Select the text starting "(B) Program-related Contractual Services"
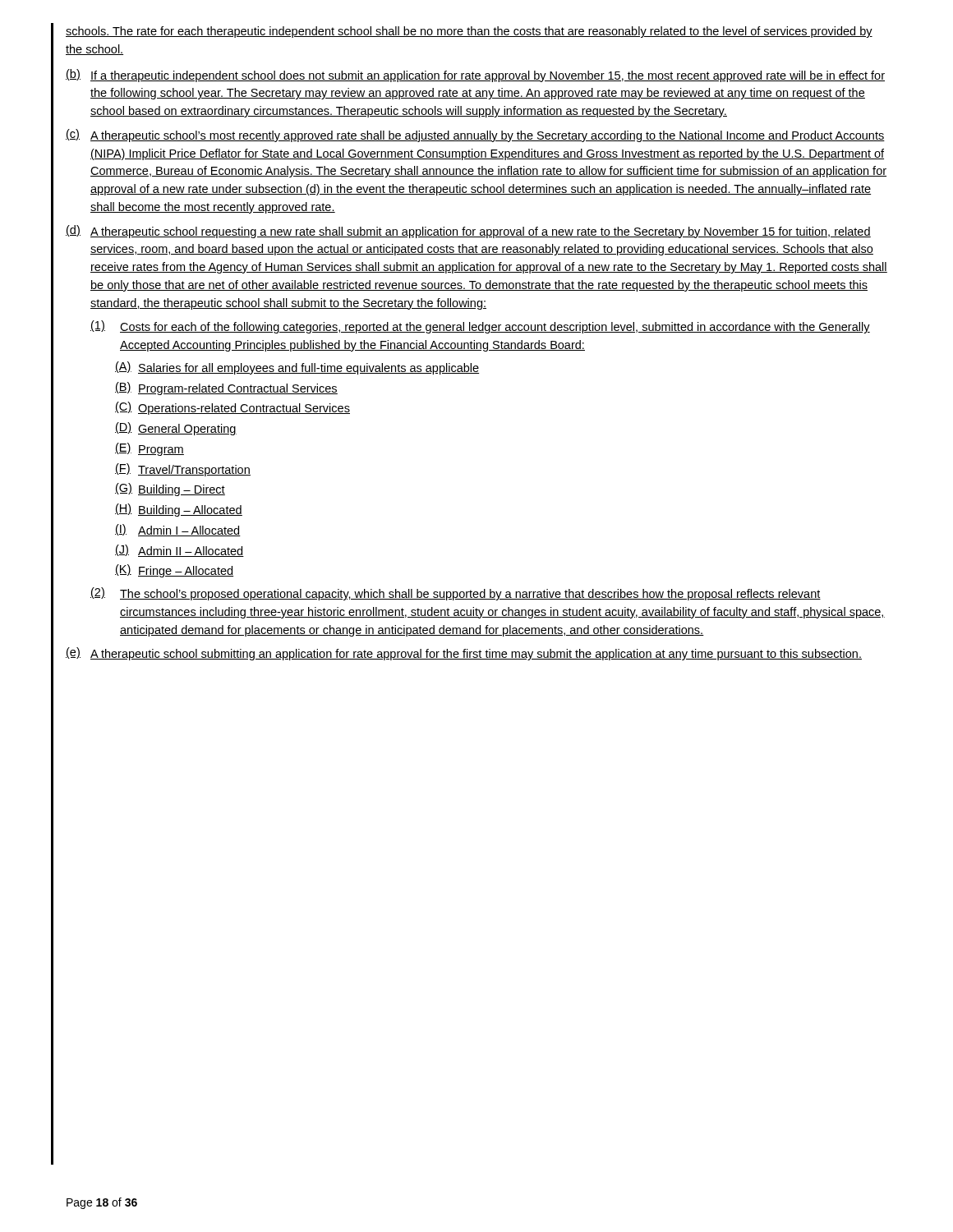The height and width of the screenshot is (1232, 953). pos(226,388)
